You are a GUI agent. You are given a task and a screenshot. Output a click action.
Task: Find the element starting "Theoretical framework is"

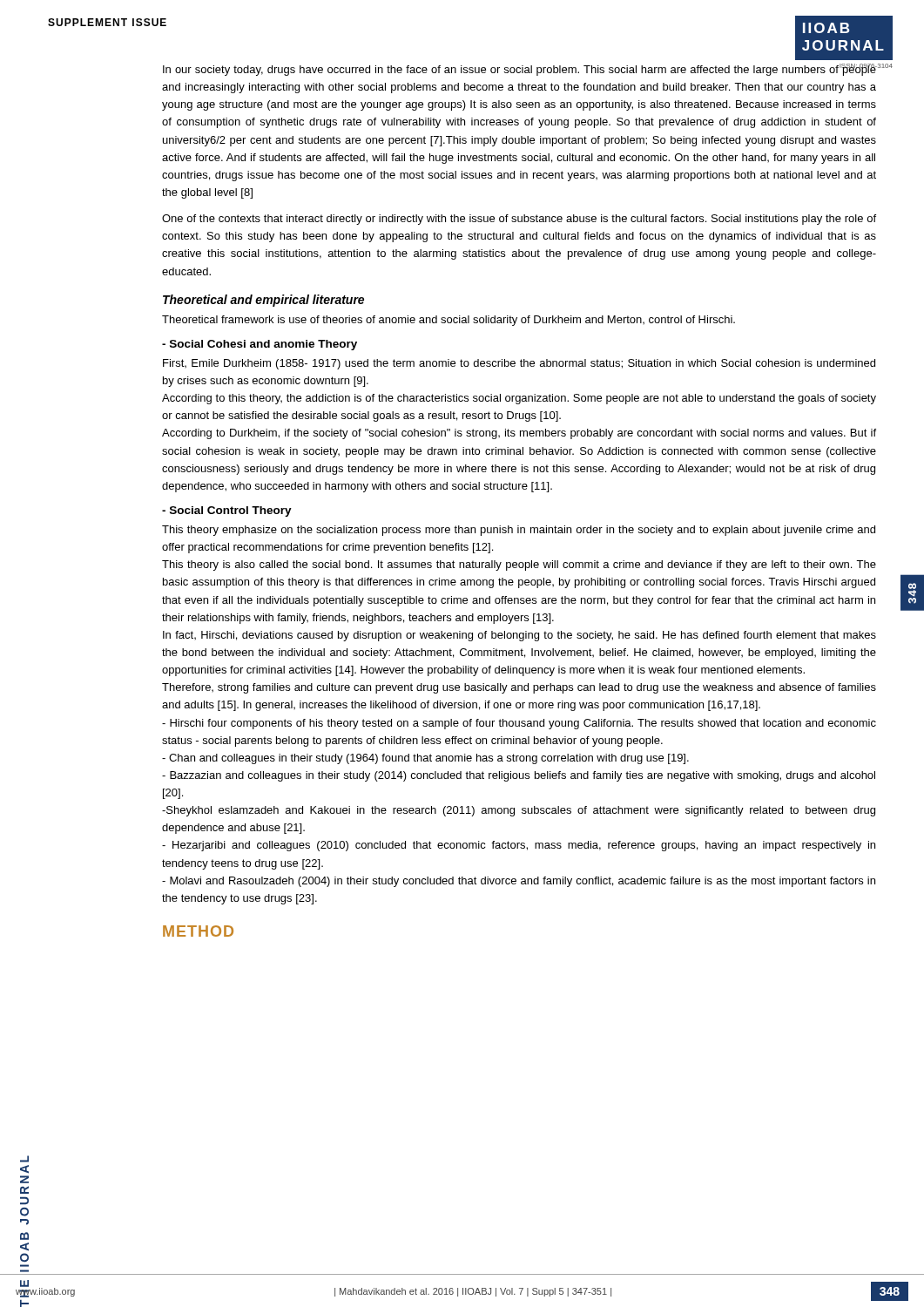tap(519, 320)
